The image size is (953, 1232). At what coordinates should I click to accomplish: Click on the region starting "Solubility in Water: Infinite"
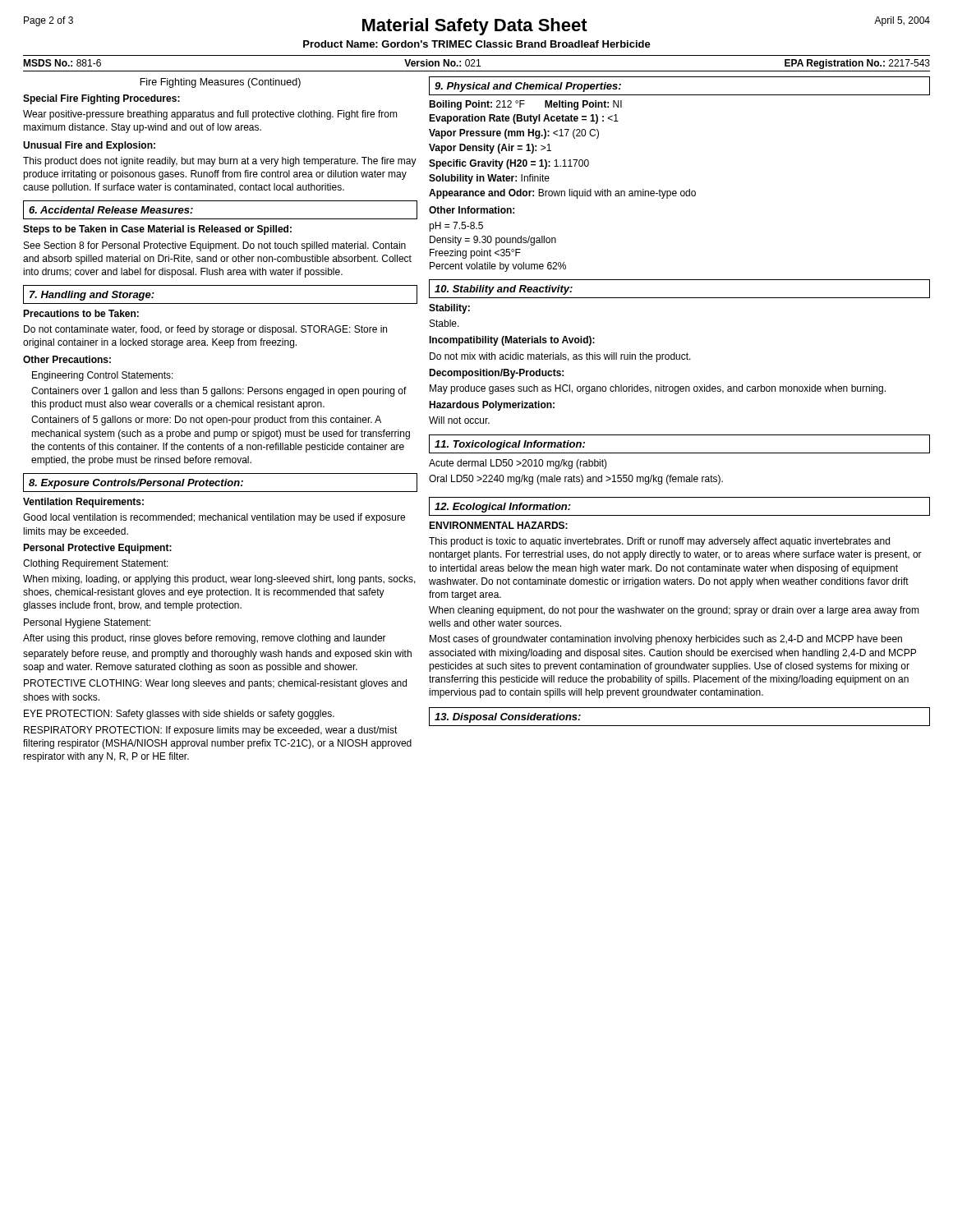tap(489, 178)
